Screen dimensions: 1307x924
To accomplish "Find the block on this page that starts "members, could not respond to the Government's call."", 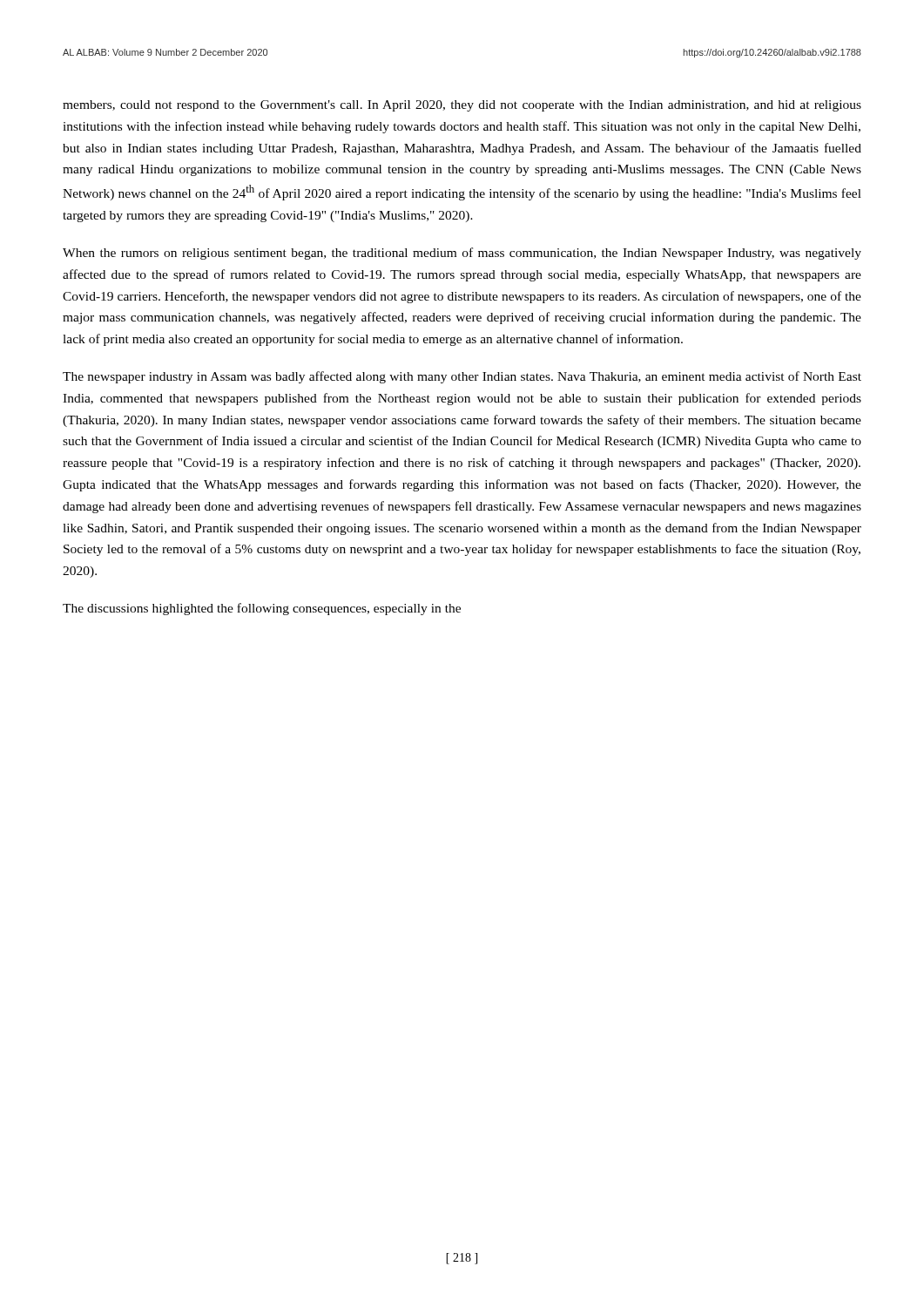I will pos(462,160).
